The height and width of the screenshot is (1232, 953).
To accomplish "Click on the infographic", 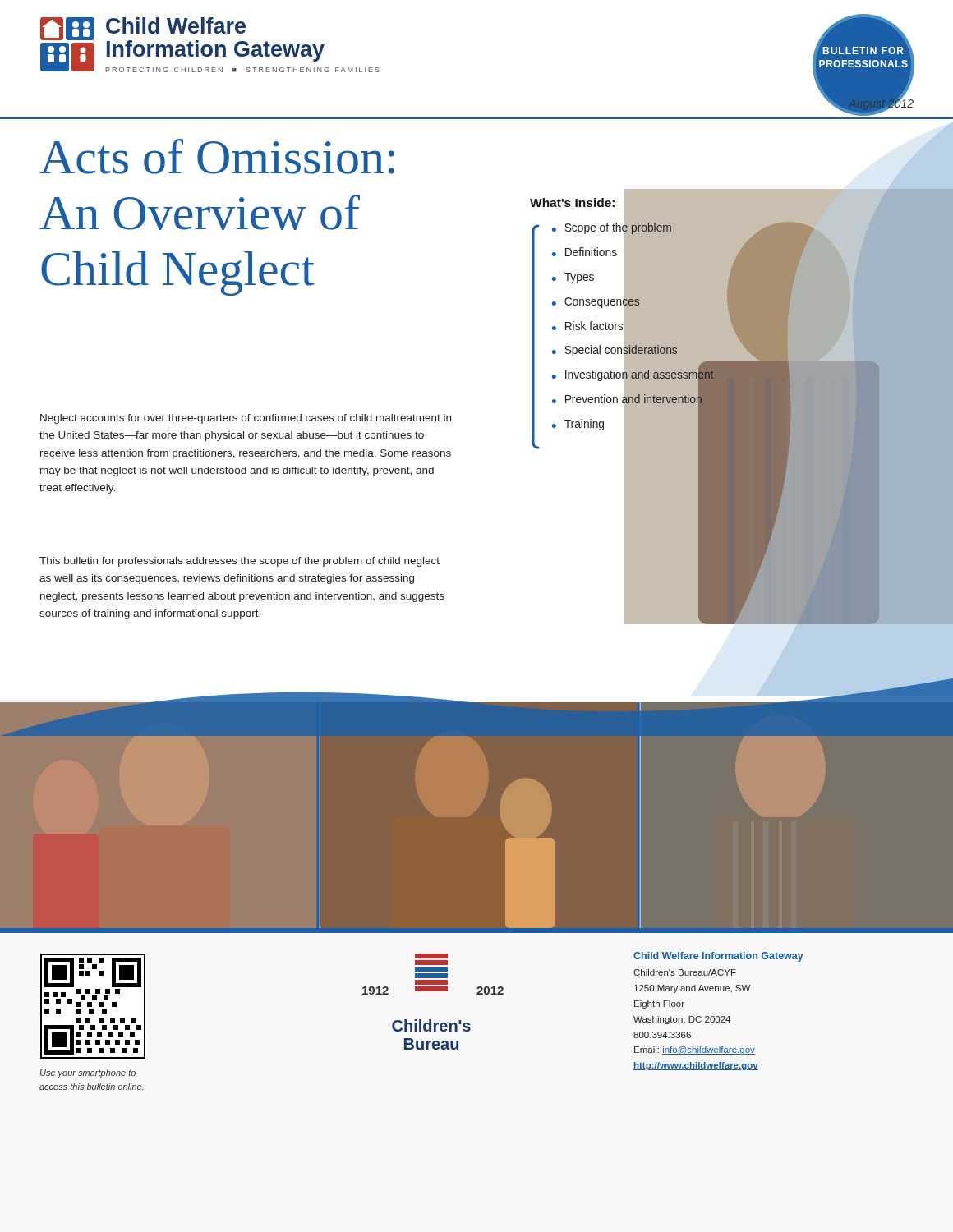I will (x=863, y=67).
